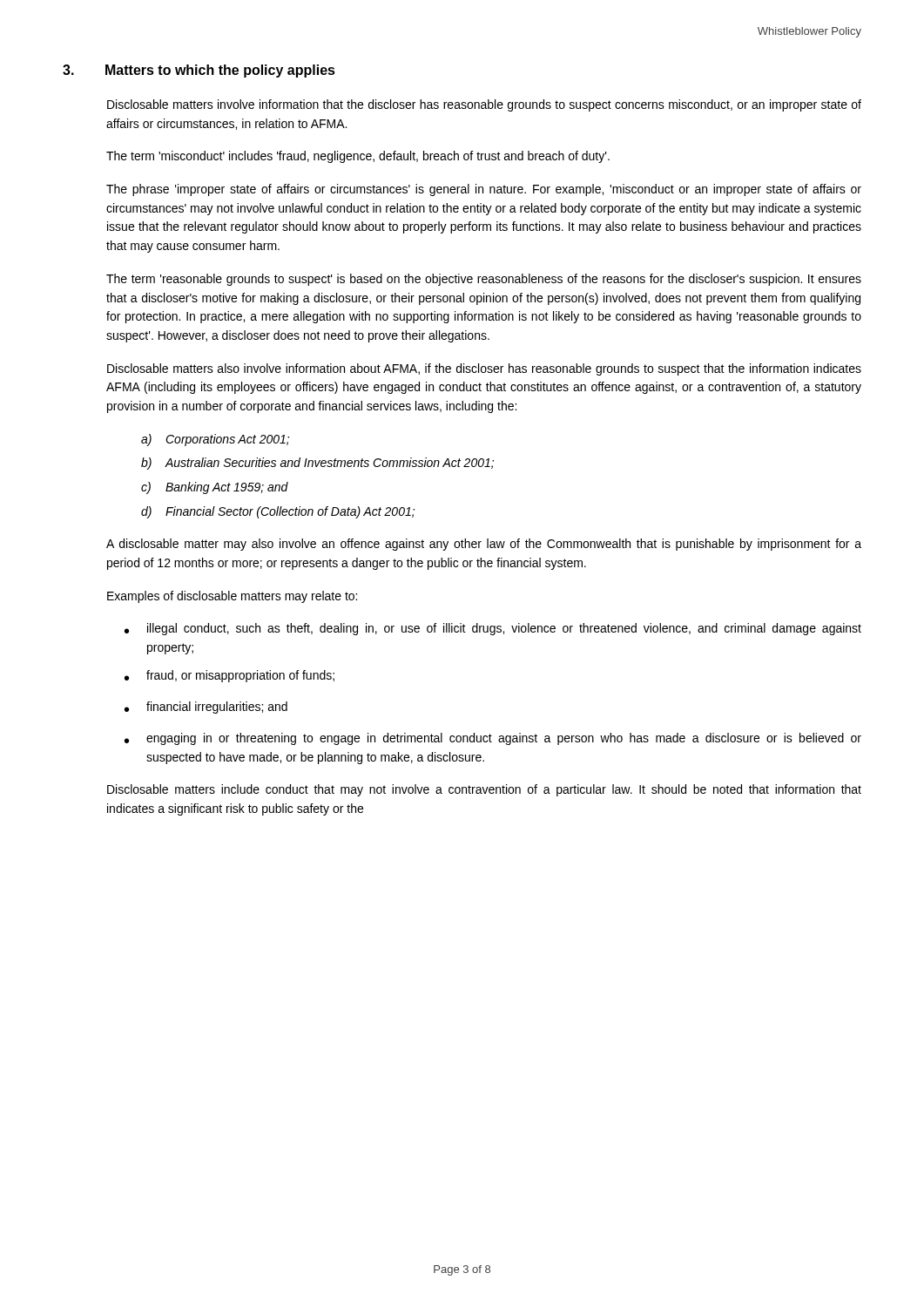This screenshot has height=1307, width=924.
Task: Point to the region starting "Disclosable matters include conduct that may not involve"
Action: (484, 799)
